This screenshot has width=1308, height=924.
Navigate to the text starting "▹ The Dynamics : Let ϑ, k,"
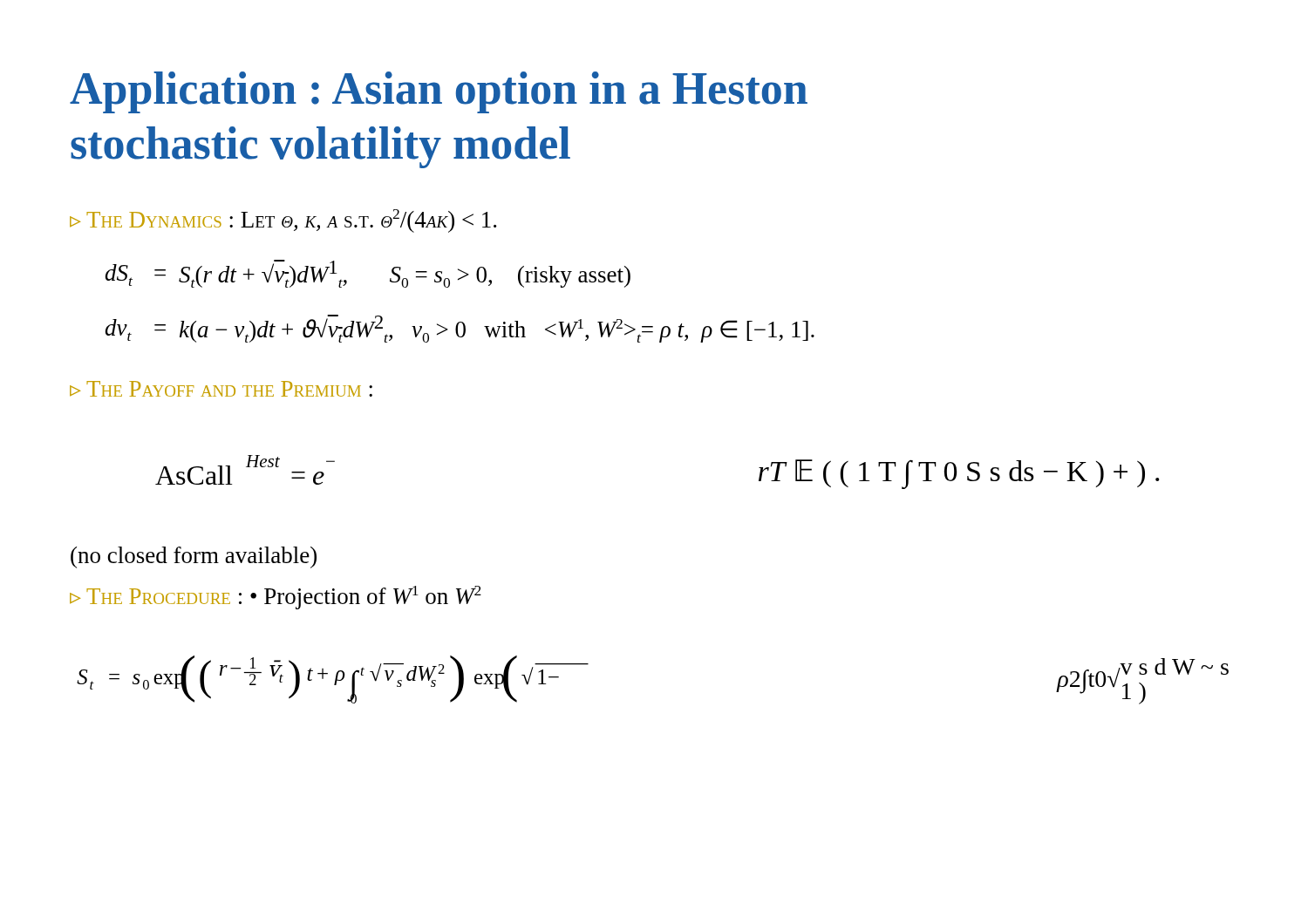(x=284, y=219)
